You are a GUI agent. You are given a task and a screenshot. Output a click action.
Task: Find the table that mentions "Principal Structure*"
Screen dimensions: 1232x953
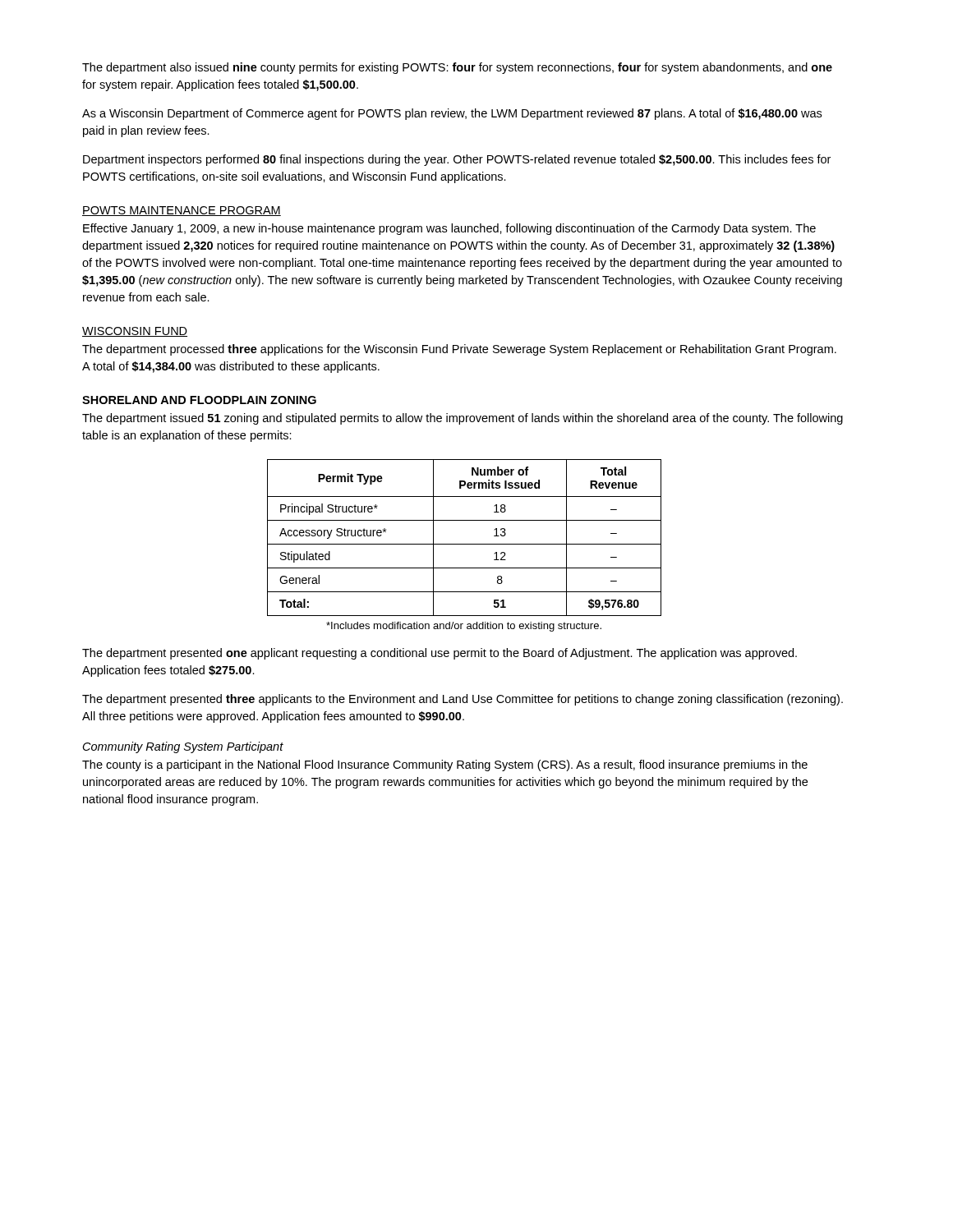point(464,538)
